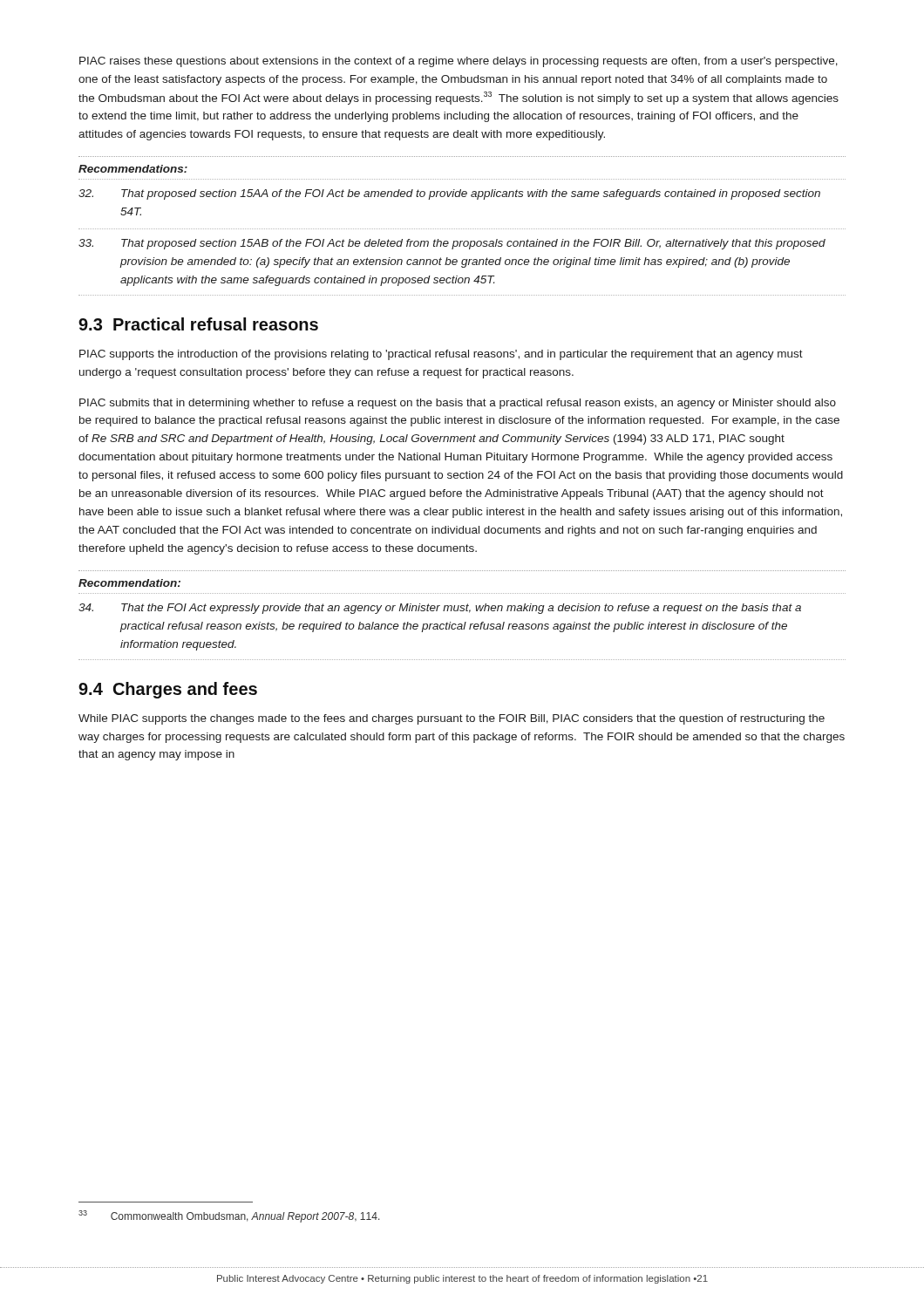Select the element starting "9.3 Practical refusal reasons"
Screen dimensions: 1308x924
pyautogui.click(x=199, y=324)
